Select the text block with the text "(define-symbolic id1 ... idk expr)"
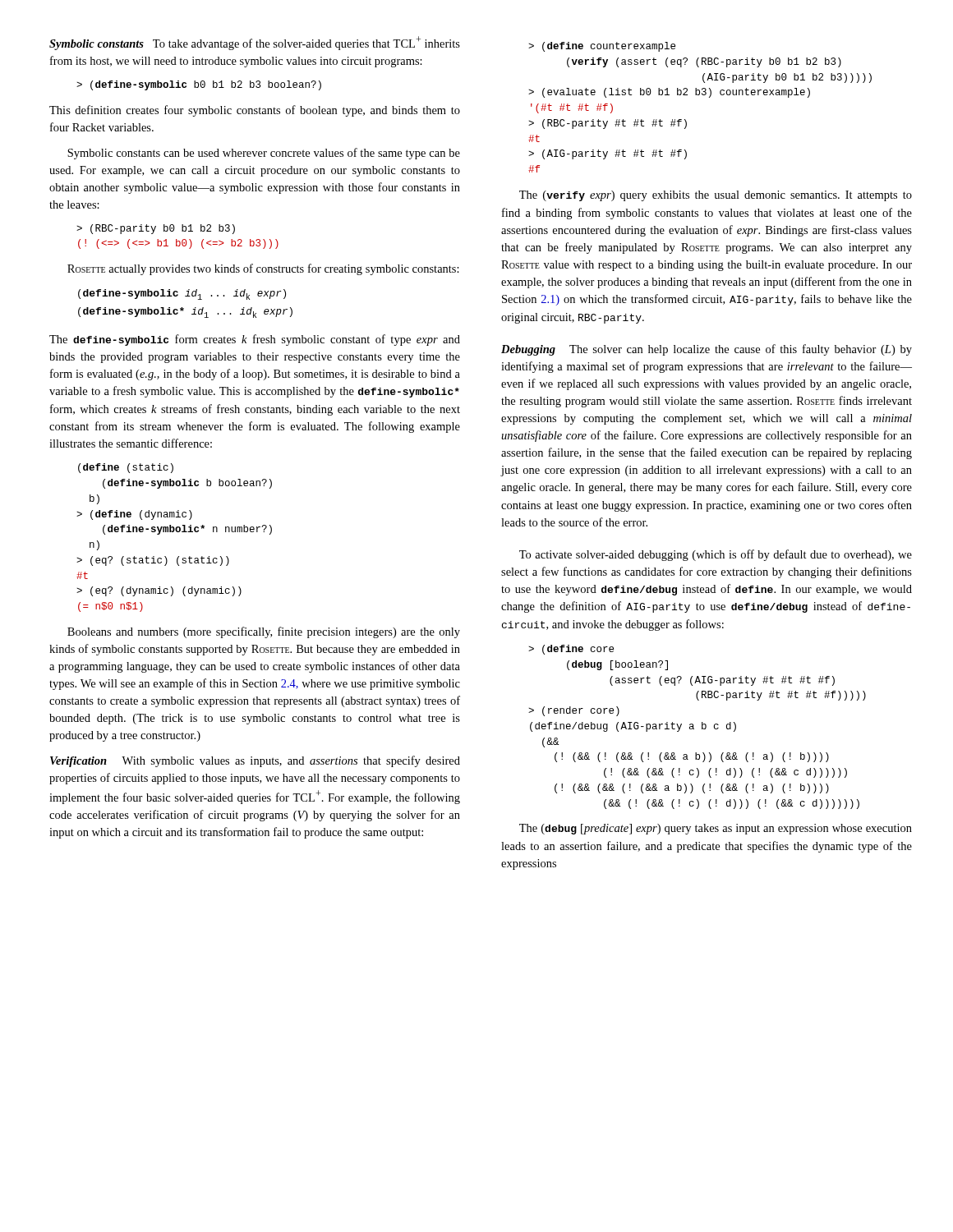This screenshot has width=953, height=1232. pos(262,304)
